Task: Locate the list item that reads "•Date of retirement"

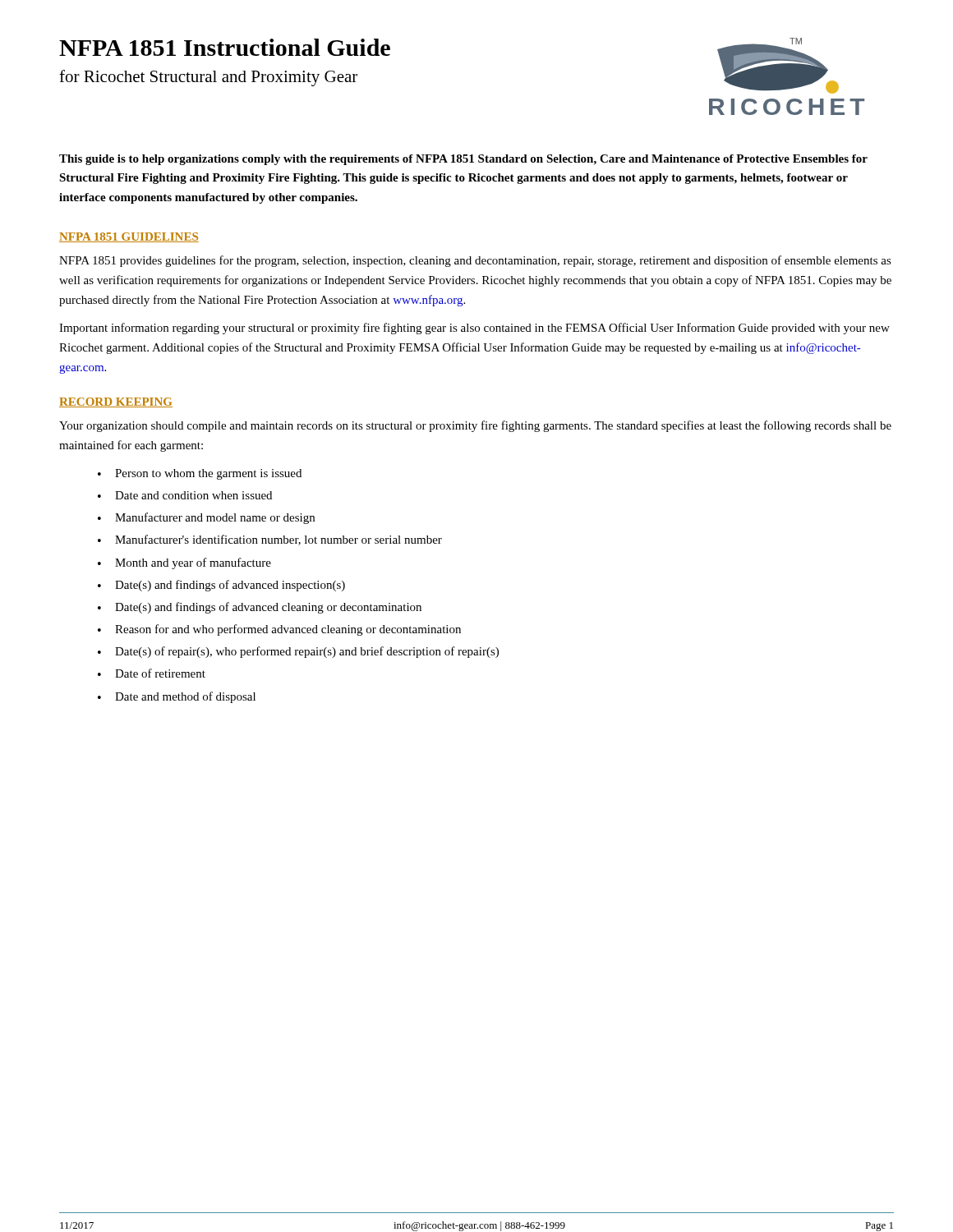Action: tap(151, 675)
